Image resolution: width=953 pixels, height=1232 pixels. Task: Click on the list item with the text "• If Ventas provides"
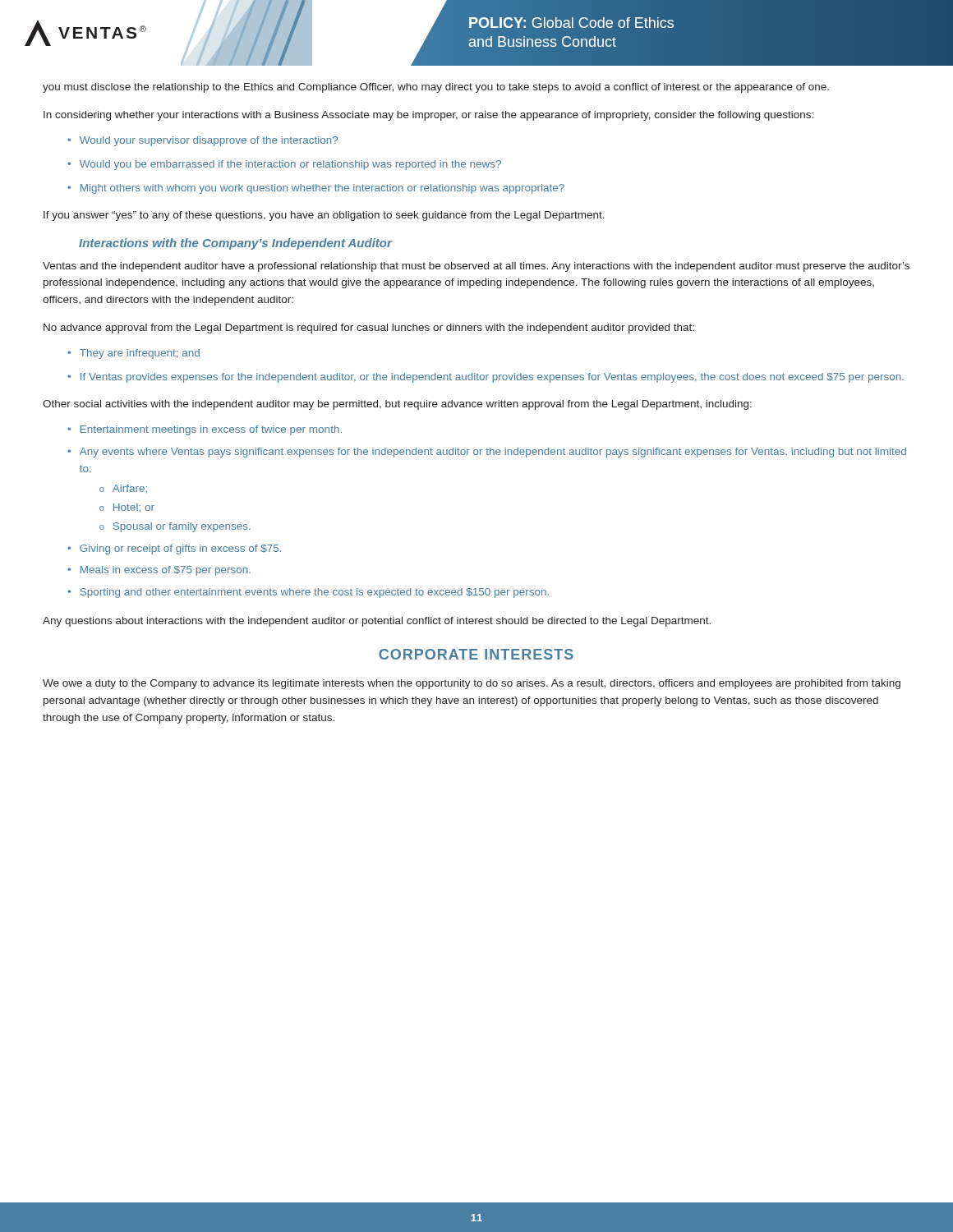click(486, 377)
